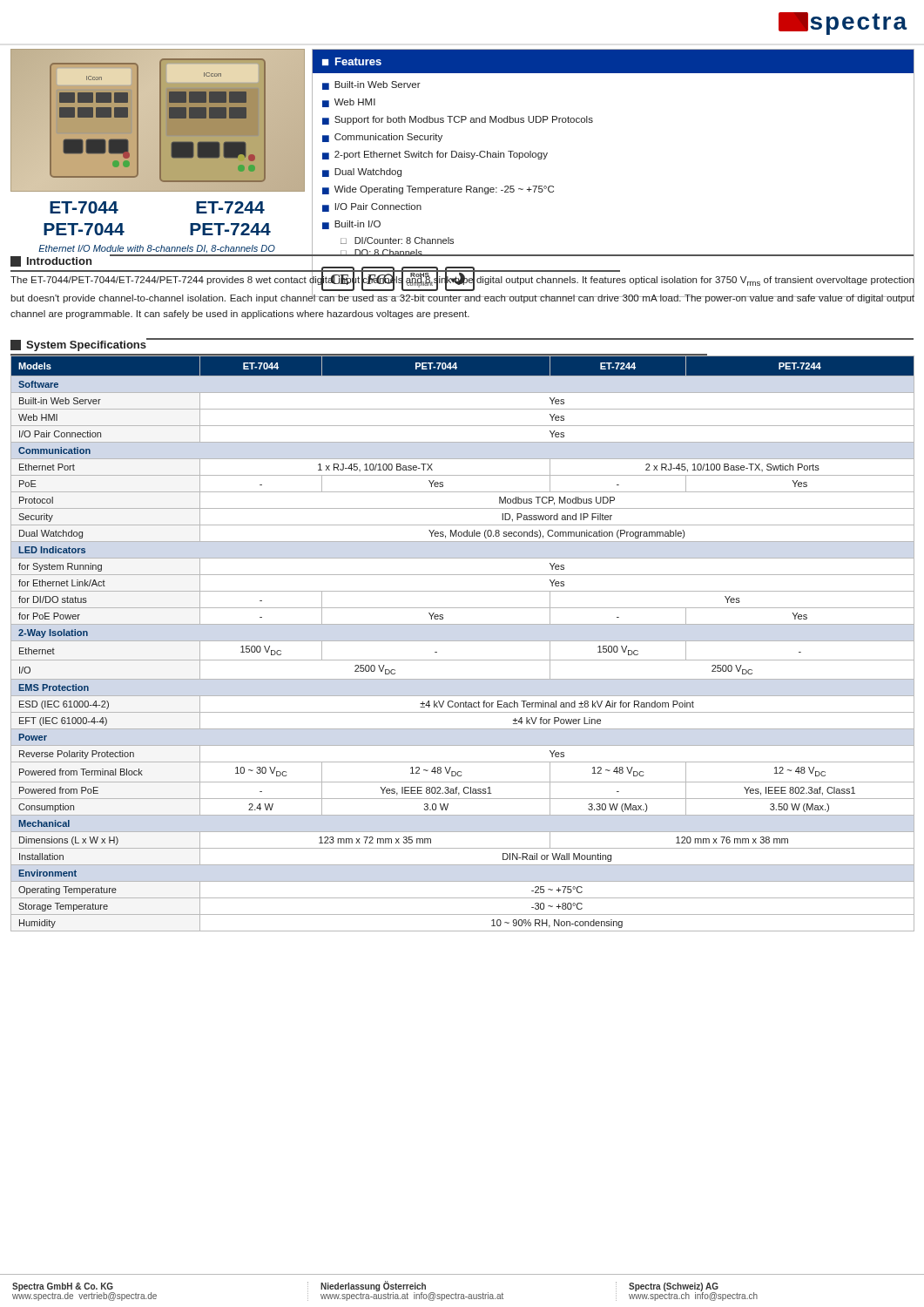Select the block starting "■Dual Watchdog"

pos(362,173)
